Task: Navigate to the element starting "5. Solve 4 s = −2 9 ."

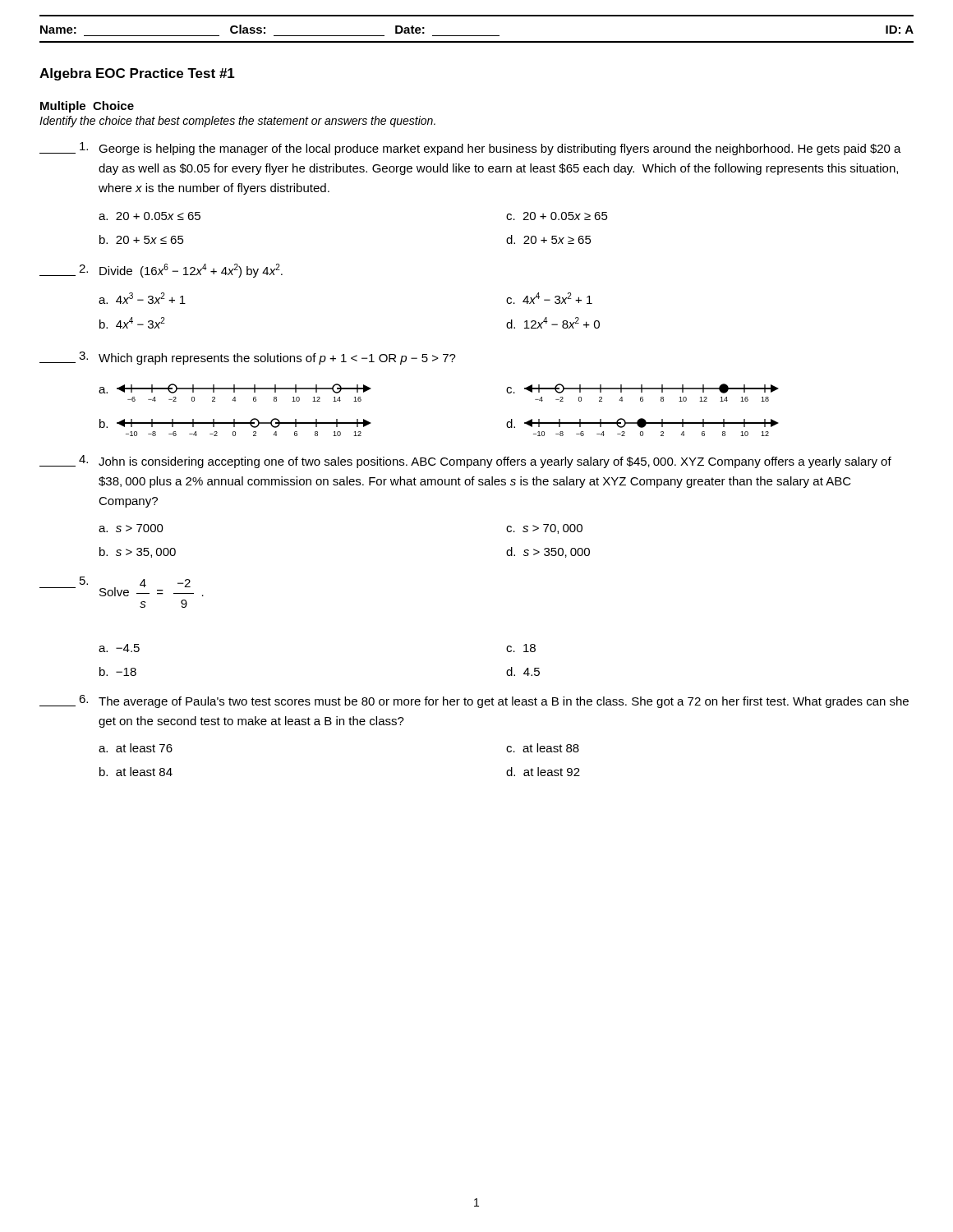Action: click(x=122, y=586)
